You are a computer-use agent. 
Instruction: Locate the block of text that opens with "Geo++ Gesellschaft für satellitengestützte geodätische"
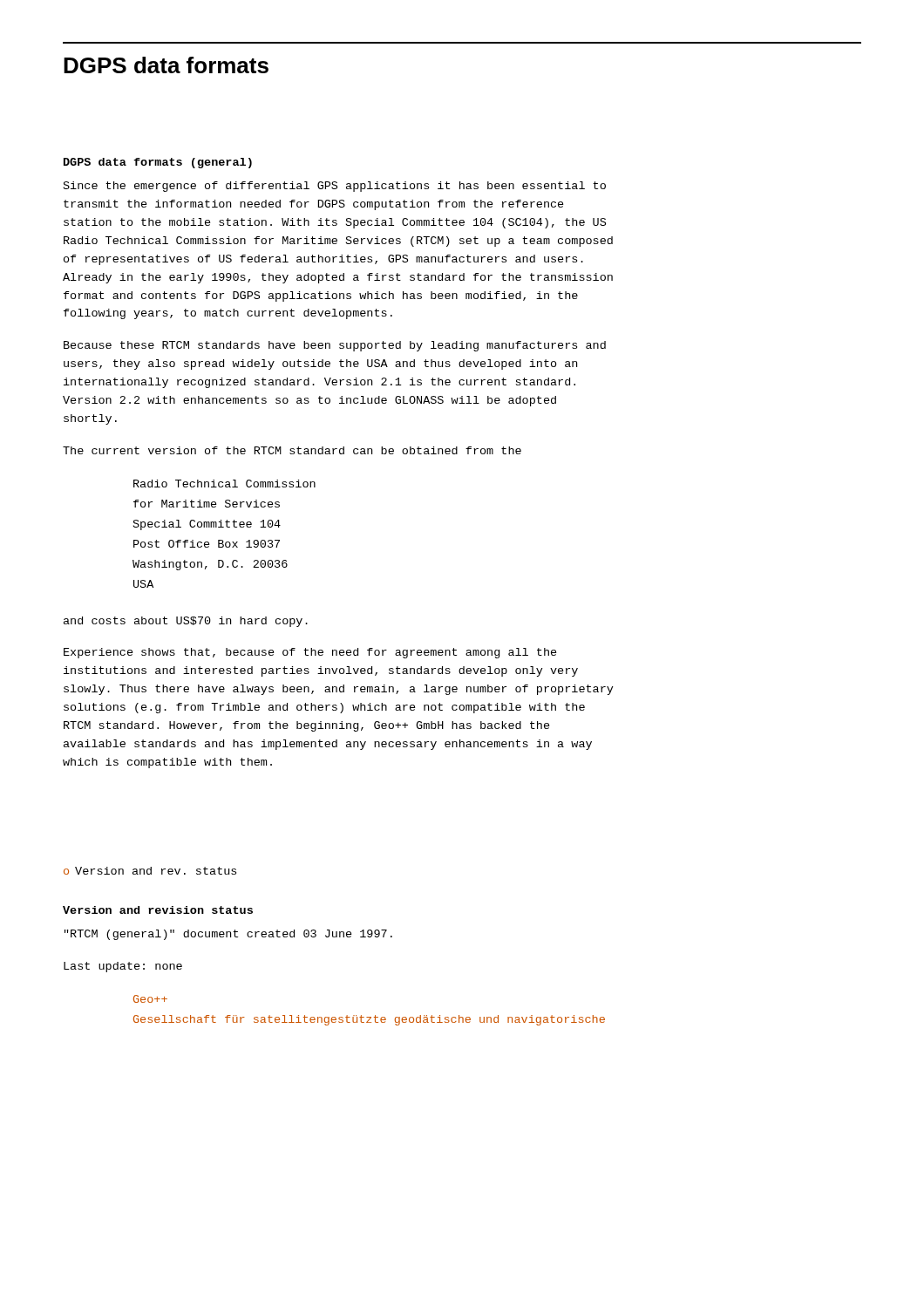(369, 1010)
